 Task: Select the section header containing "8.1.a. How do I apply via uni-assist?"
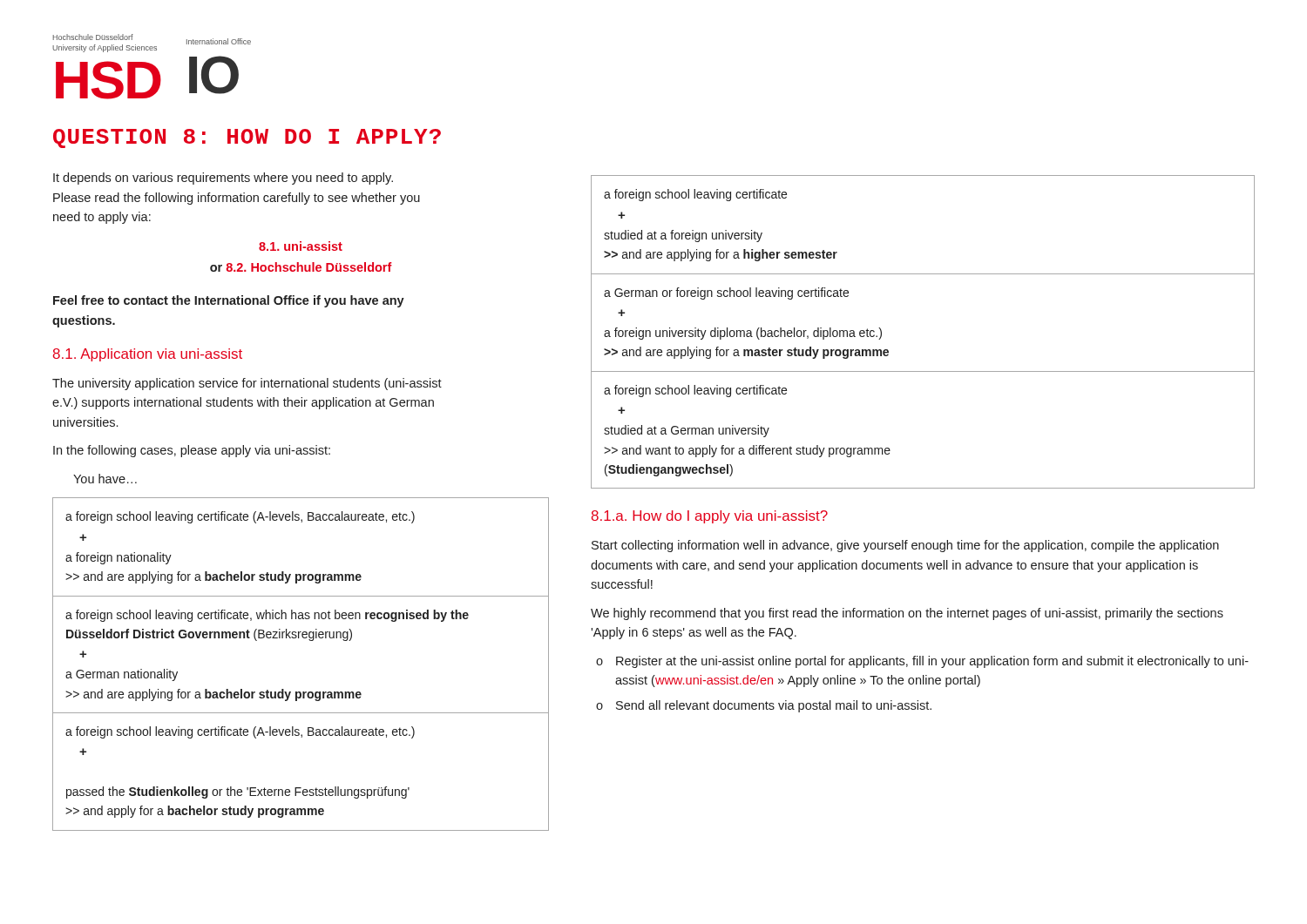point(709,516)
